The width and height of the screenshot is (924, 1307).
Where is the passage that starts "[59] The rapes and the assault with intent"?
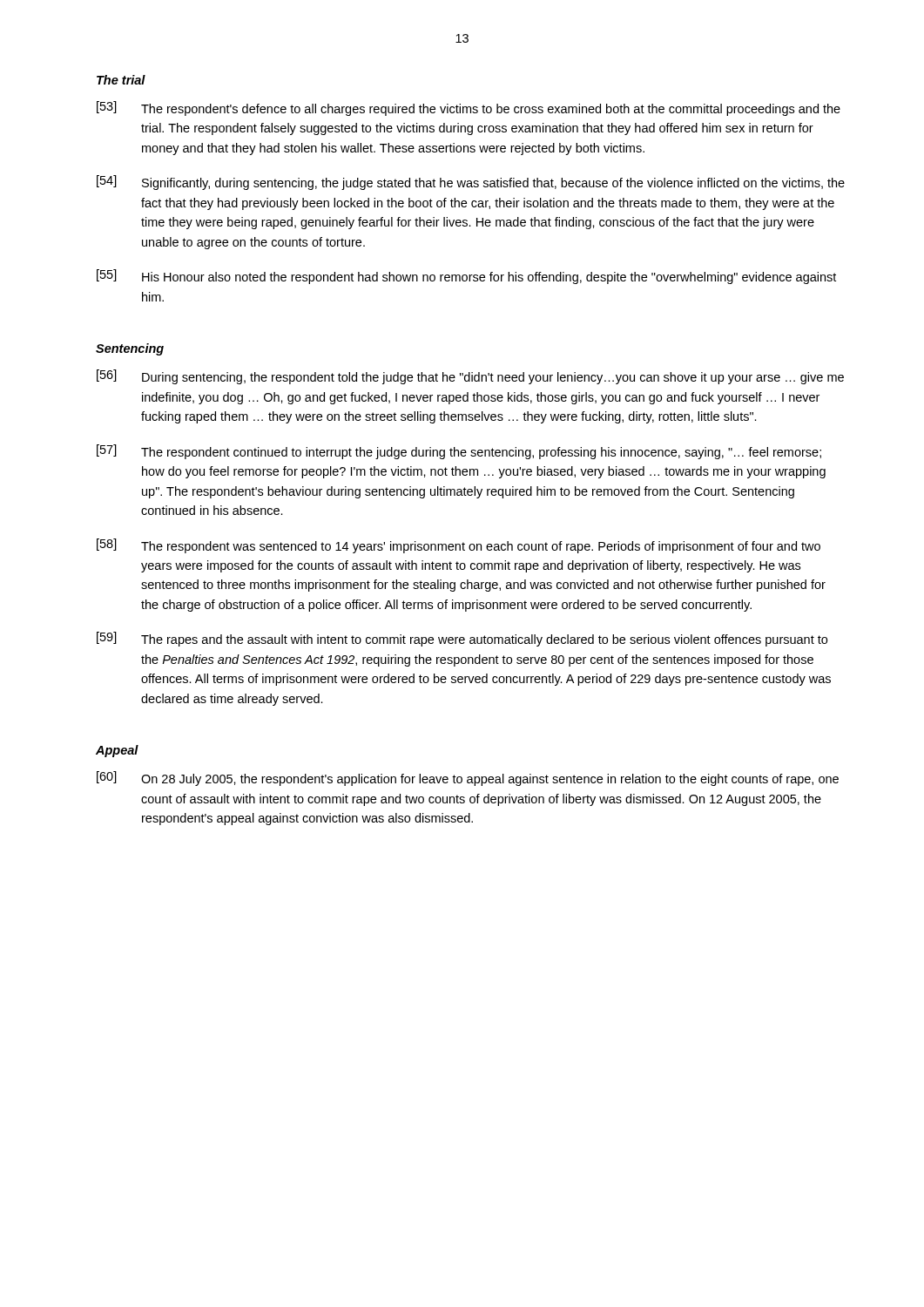[471, 669]
